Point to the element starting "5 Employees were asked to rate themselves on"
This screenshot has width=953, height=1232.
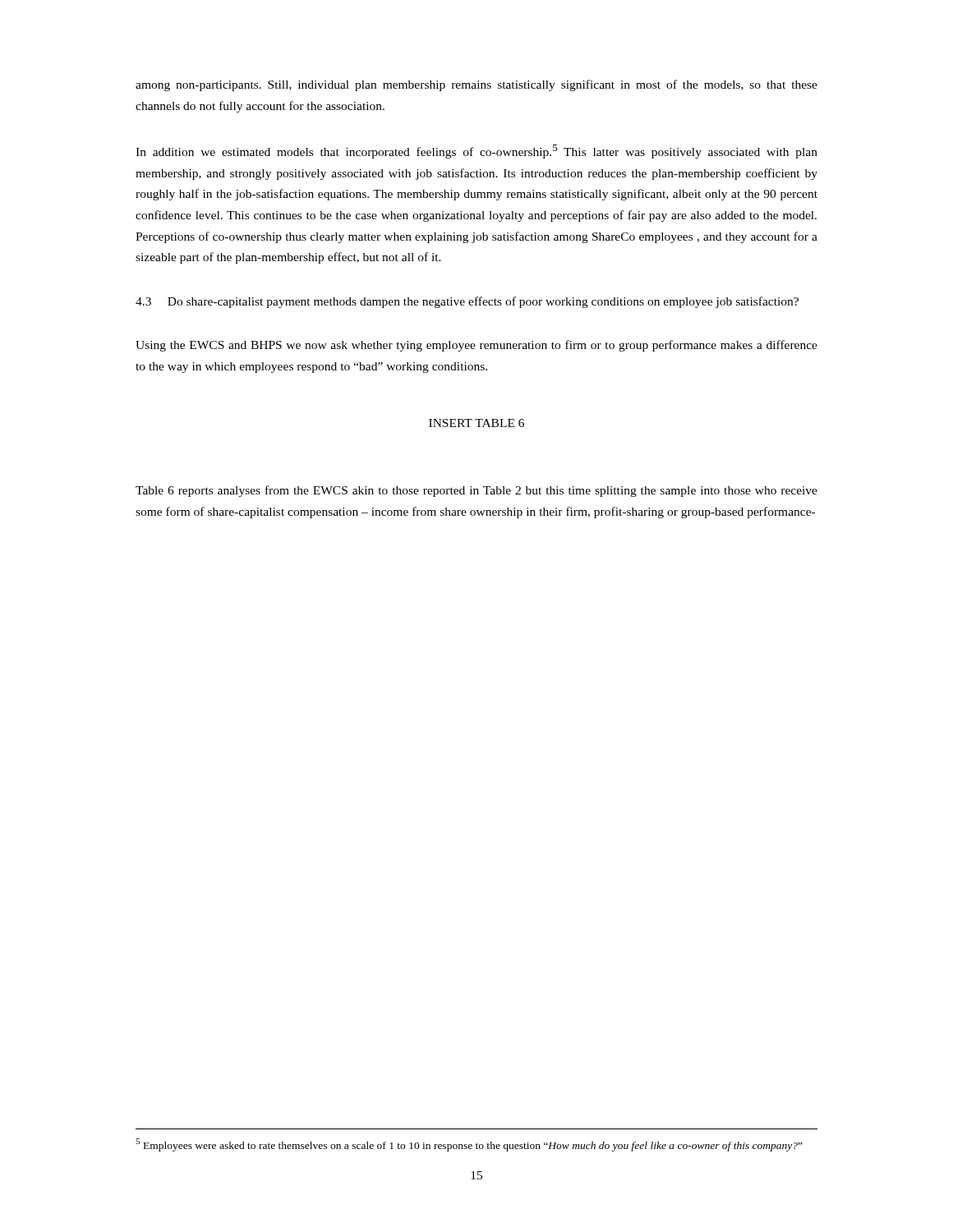coord(476,1144)
